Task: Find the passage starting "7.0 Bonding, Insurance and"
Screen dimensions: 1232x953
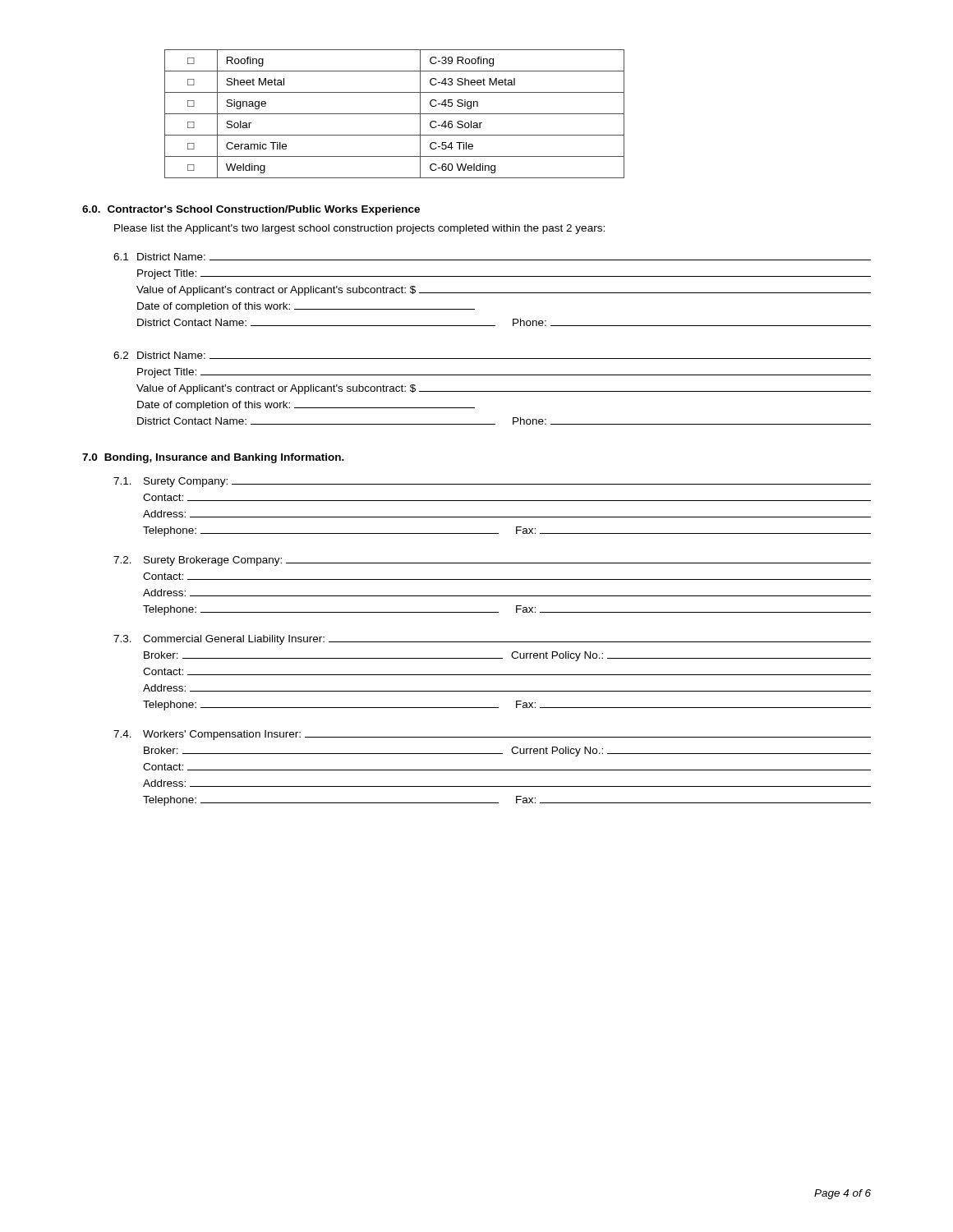Action: (x=213, y=457)
